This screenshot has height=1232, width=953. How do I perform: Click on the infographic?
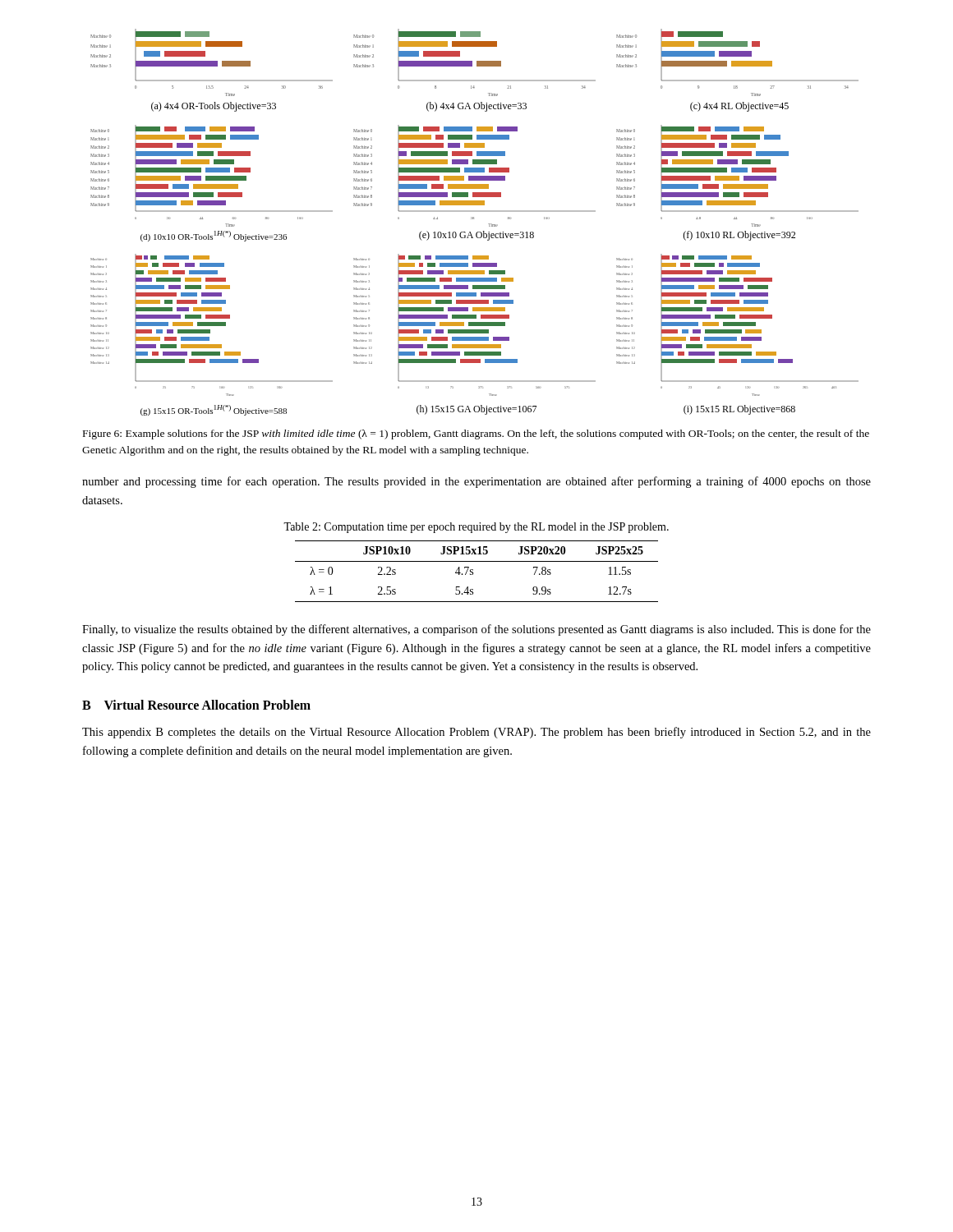pyautogui.click(x=476, y=223)
